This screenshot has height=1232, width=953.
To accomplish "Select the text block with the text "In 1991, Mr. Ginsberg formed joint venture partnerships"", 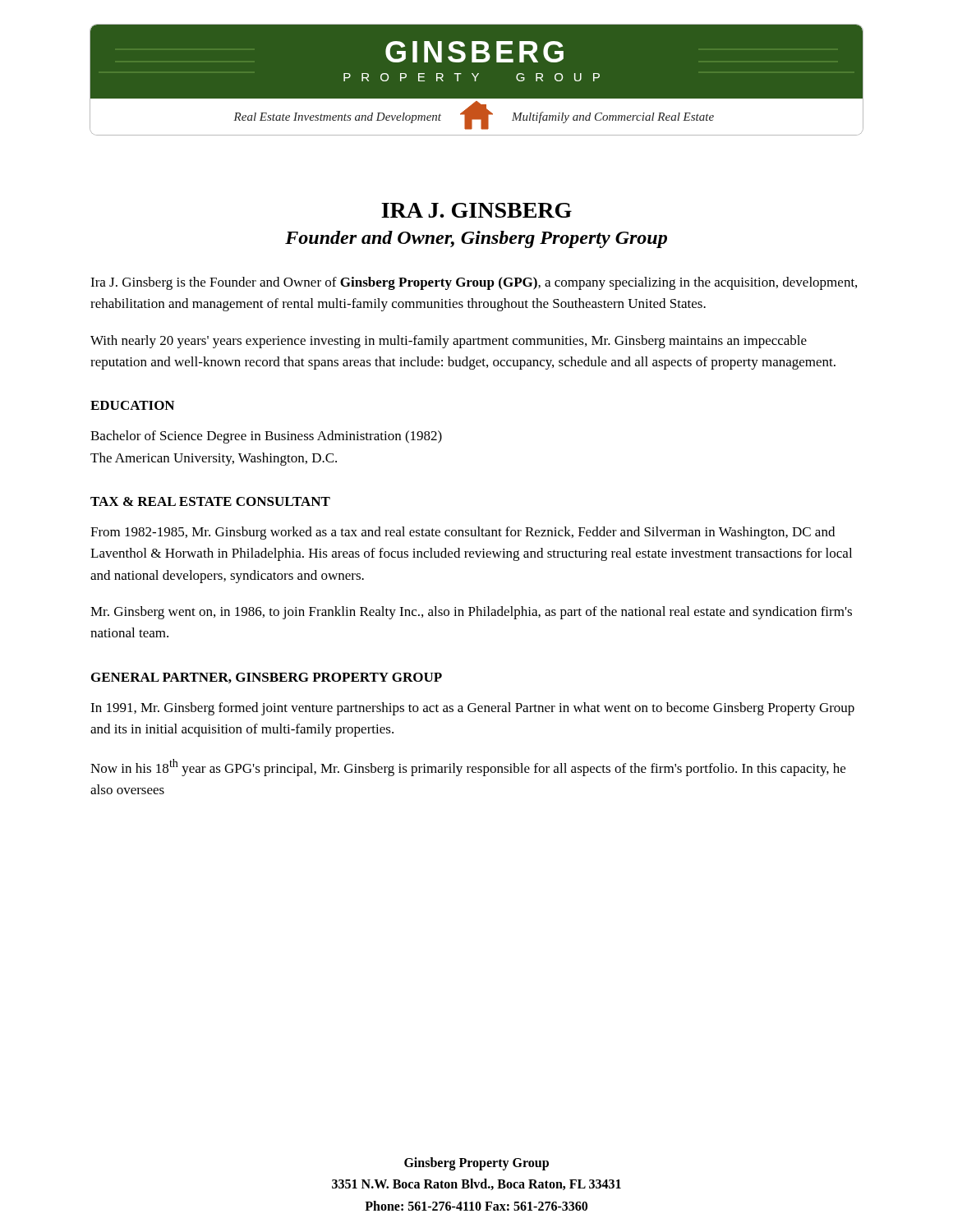I will 473,718.
